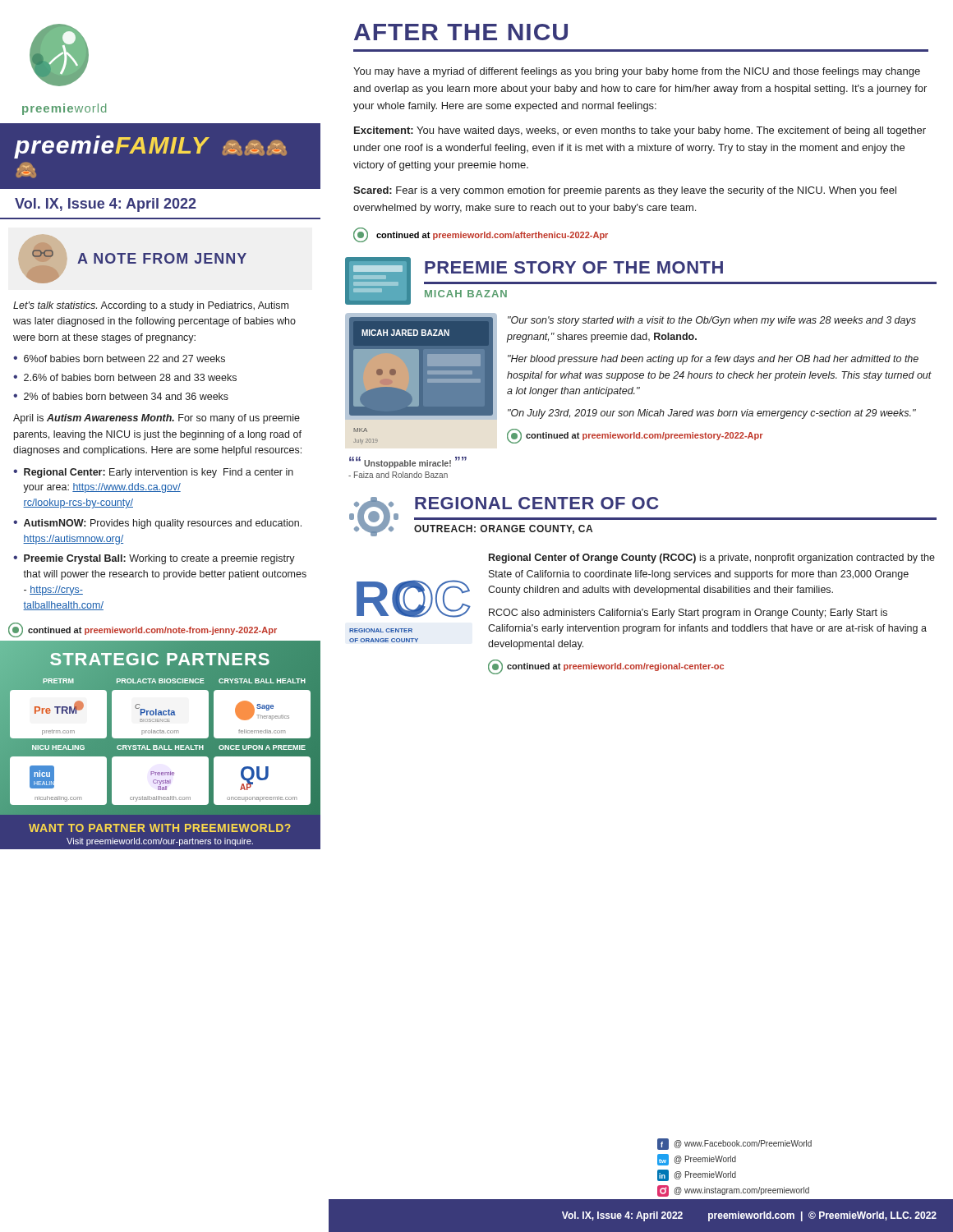
Task: Locate the illustration
Action: [374, 519]
